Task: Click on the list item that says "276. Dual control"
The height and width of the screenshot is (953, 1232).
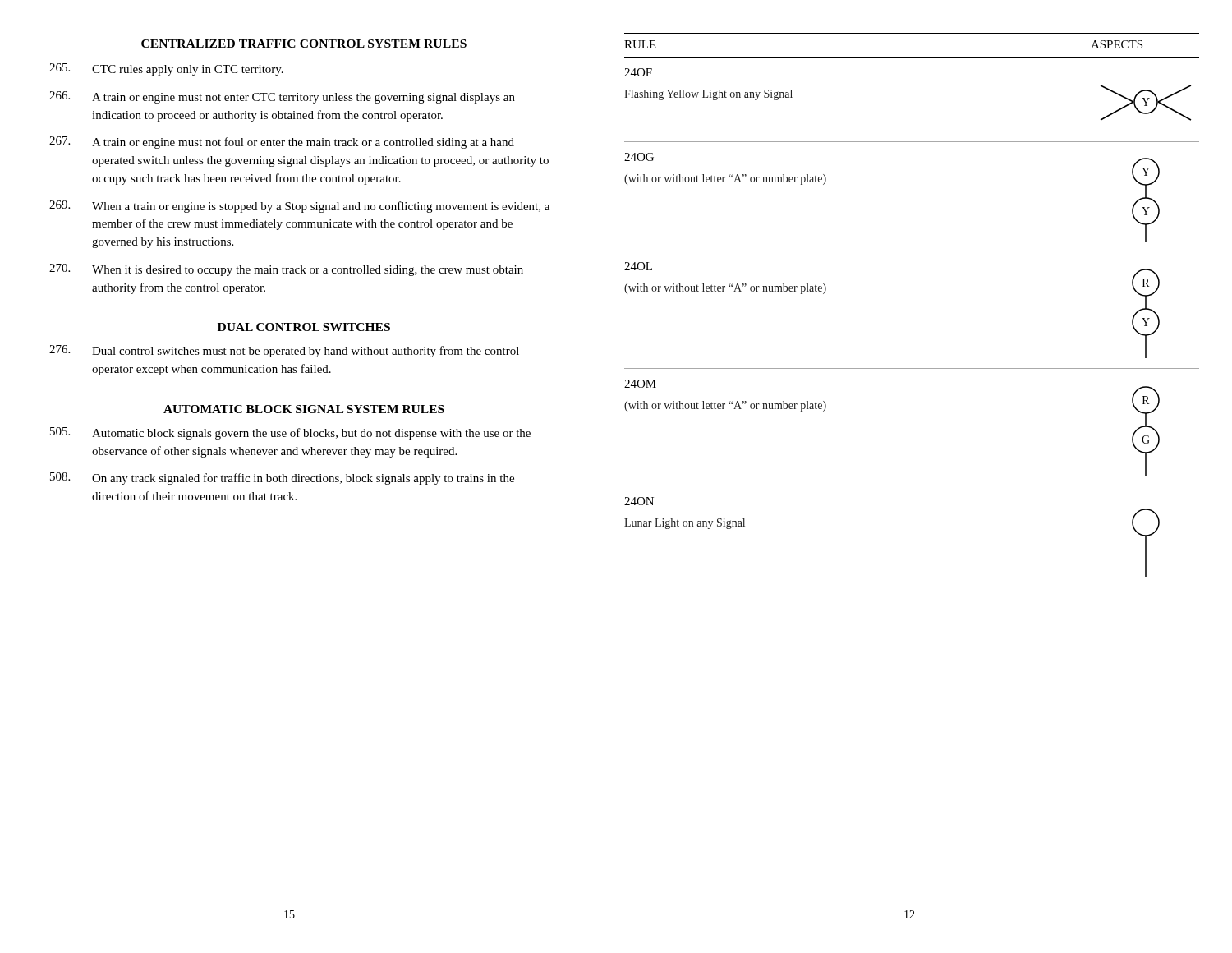Action: (304, 361)
